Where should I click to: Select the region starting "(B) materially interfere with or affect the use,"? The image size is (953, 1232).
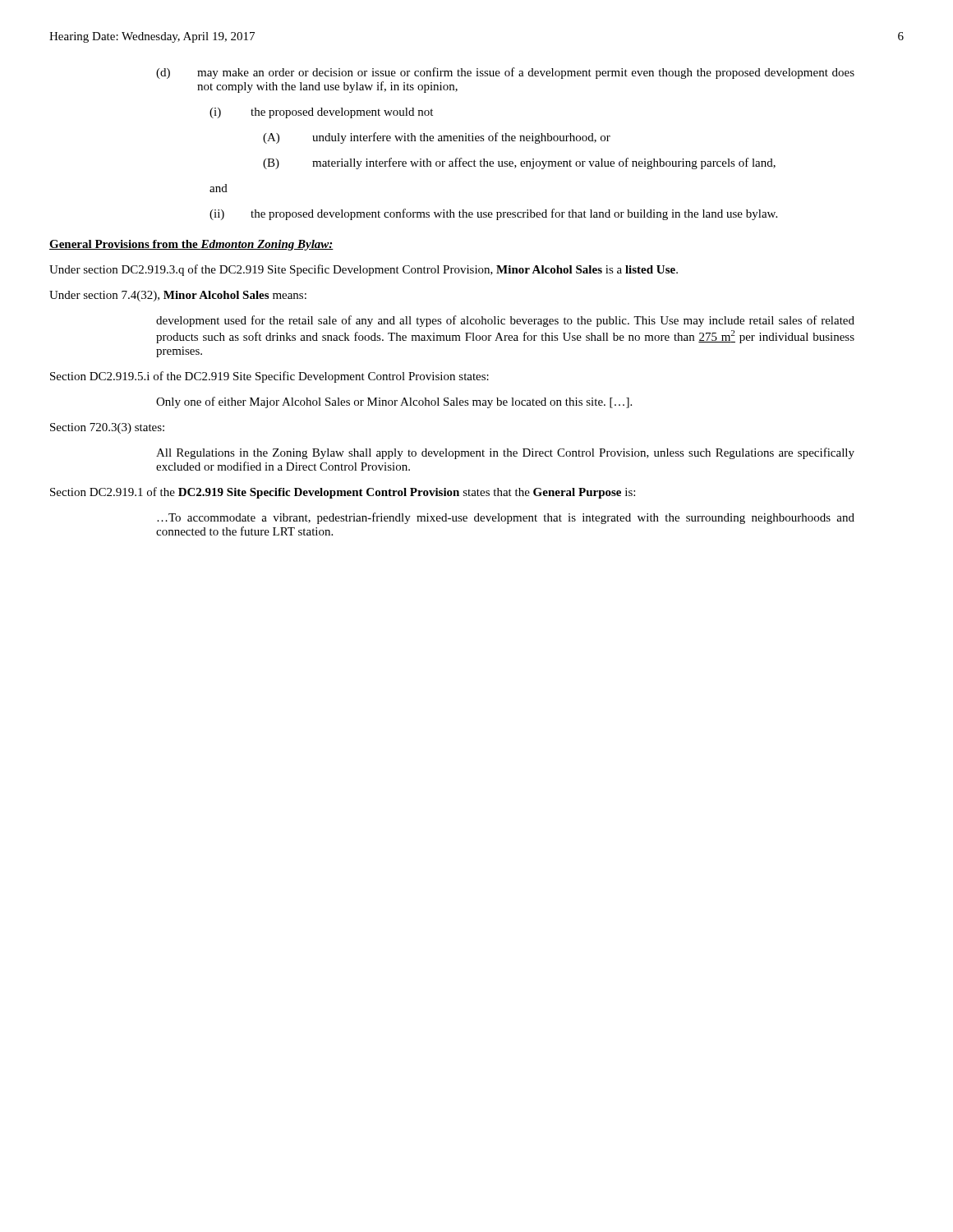click(559, 163)
